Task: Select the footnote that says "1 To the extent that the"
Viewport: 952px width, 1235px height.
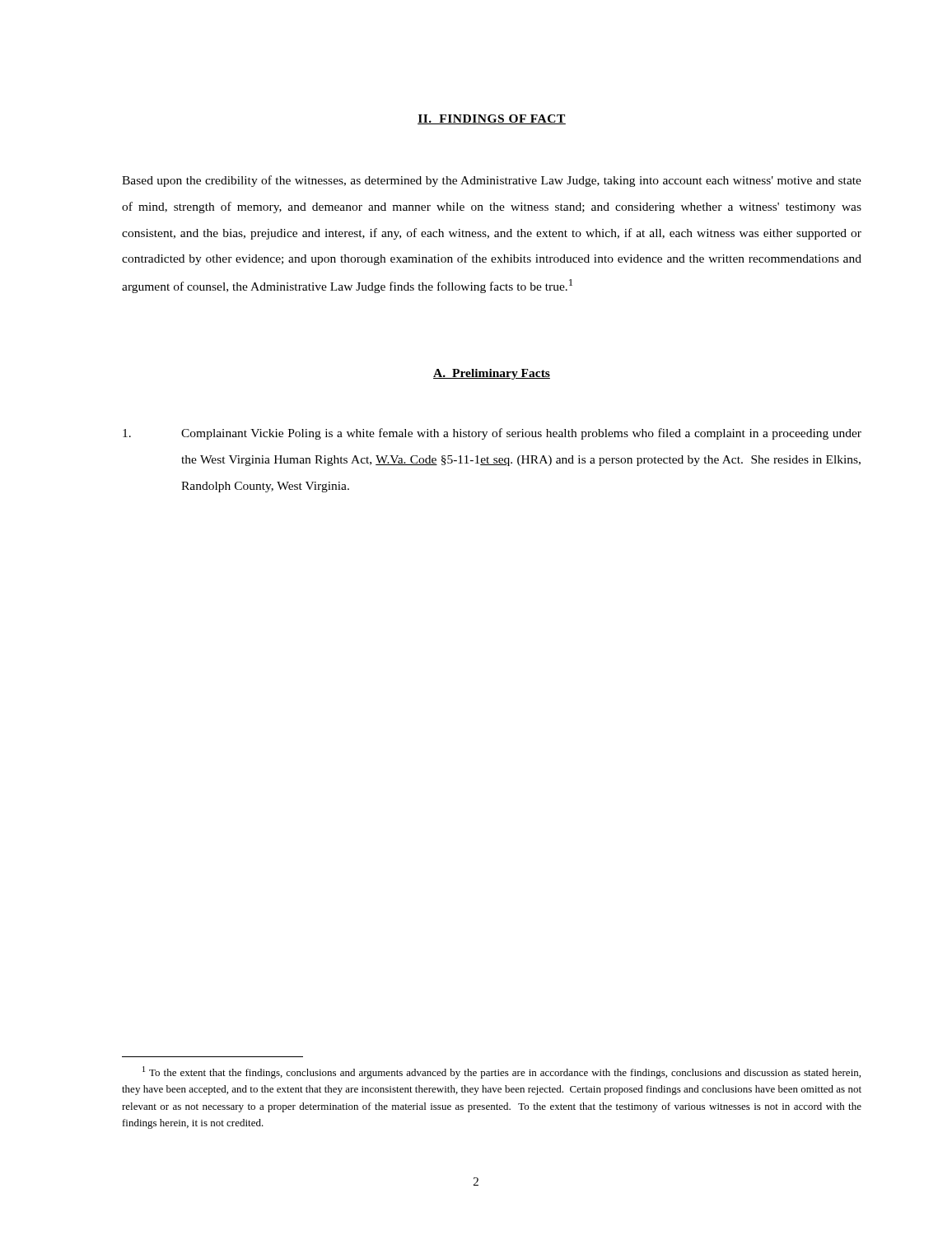Action: [492, 1096]
